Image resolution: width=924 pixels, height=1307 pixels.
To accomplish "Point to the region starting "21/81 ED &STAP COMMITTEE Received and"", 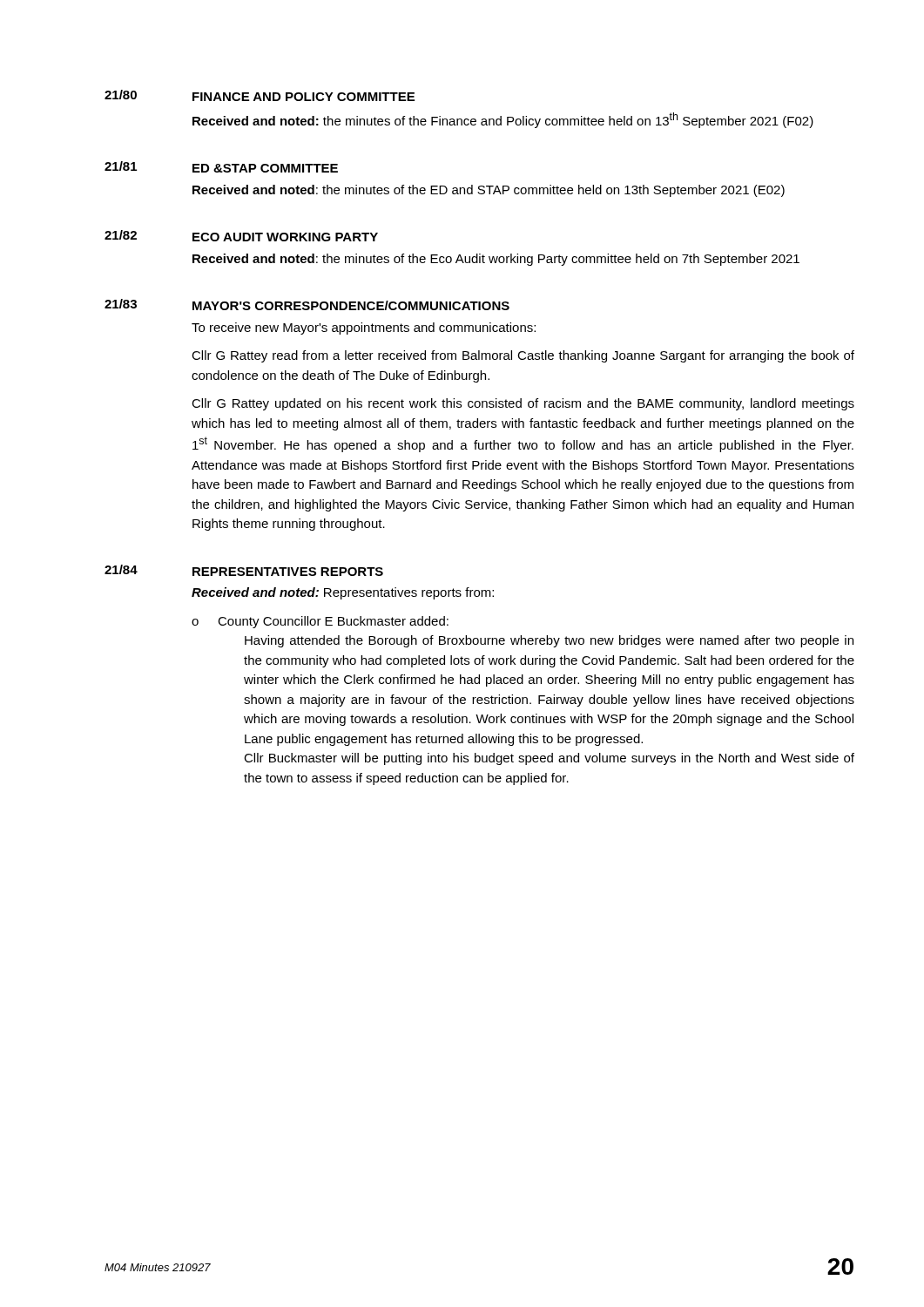I will 479,183.
